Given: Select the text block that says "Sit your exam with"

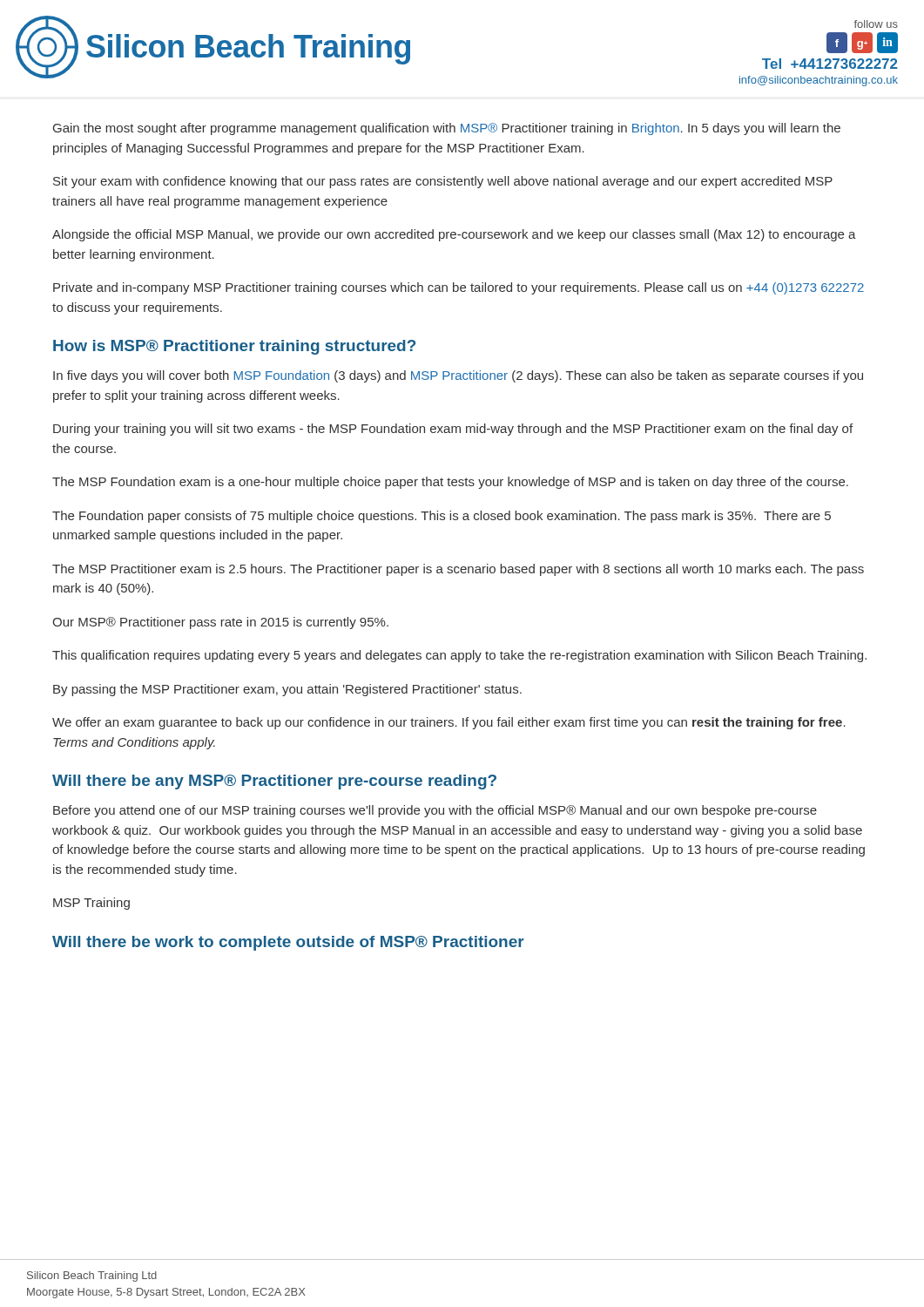Looking at the screenshot, I should 442,191.
